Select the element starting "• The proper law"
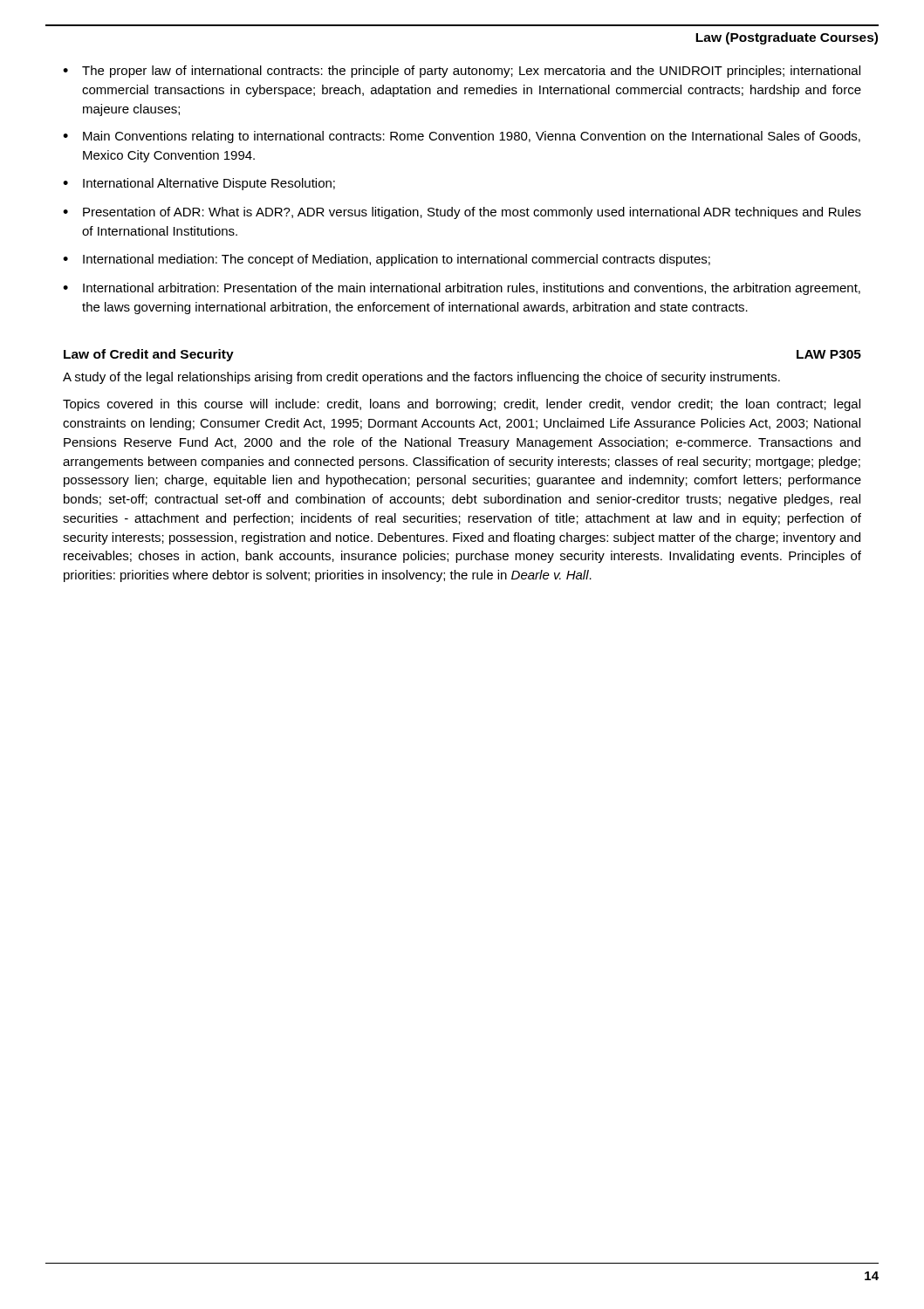 pyautogui.click(x=462, y=90)
